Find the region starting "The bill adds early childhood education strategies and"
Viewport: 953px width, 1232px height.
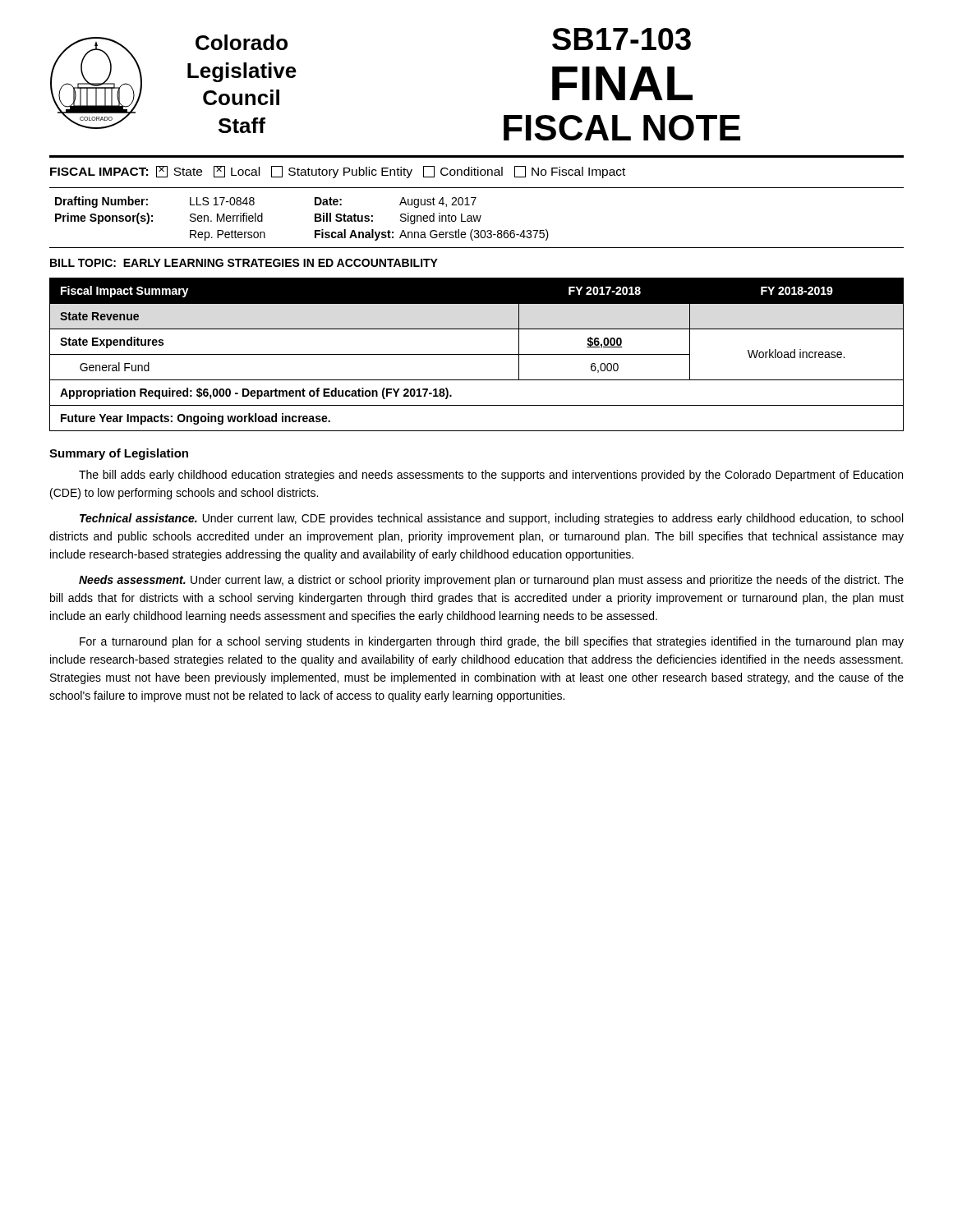click(476, 586)
